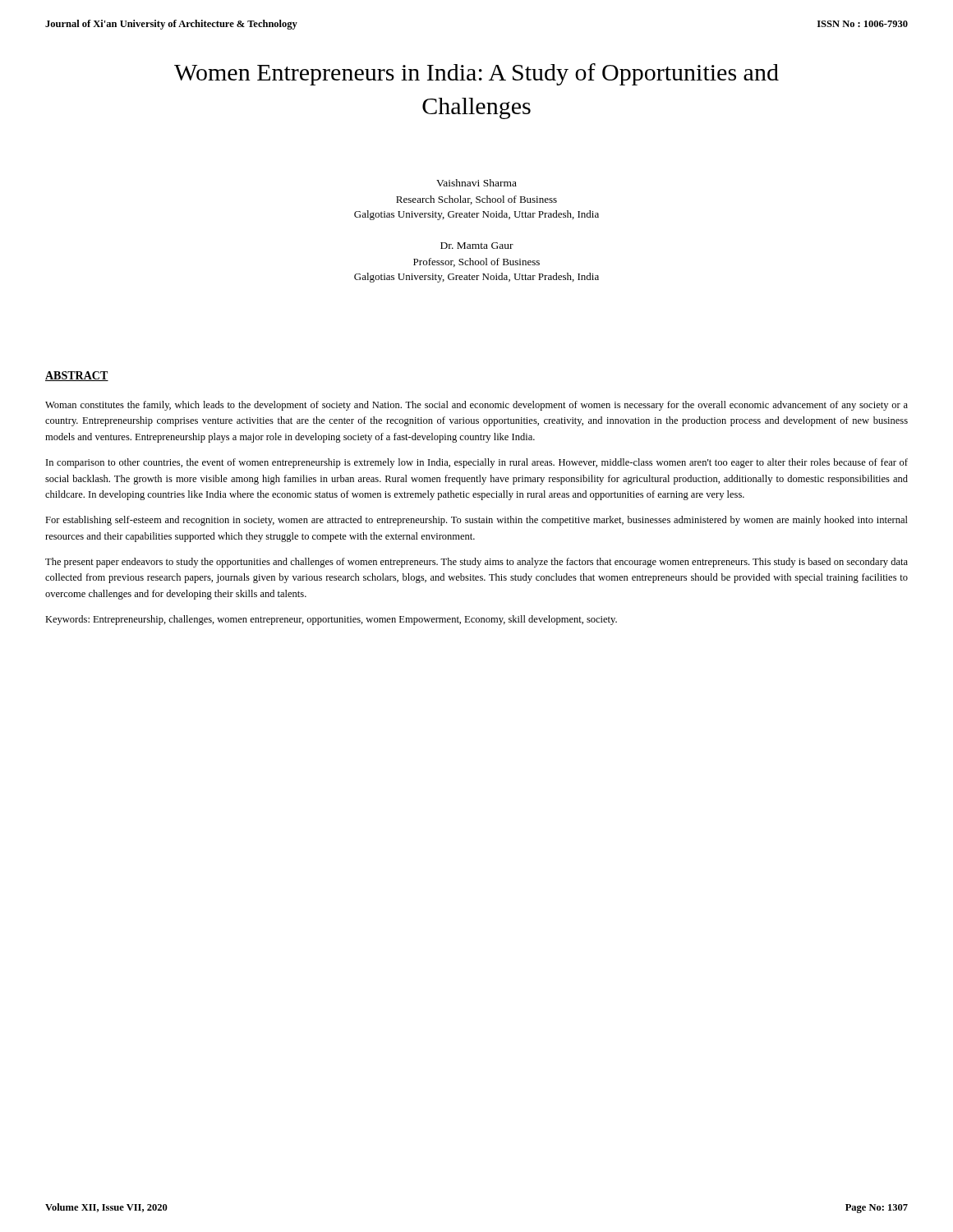Click on the text block with the text "In comparison to"
Viewport: 953px width, 1232px height.
coord(476,478)
